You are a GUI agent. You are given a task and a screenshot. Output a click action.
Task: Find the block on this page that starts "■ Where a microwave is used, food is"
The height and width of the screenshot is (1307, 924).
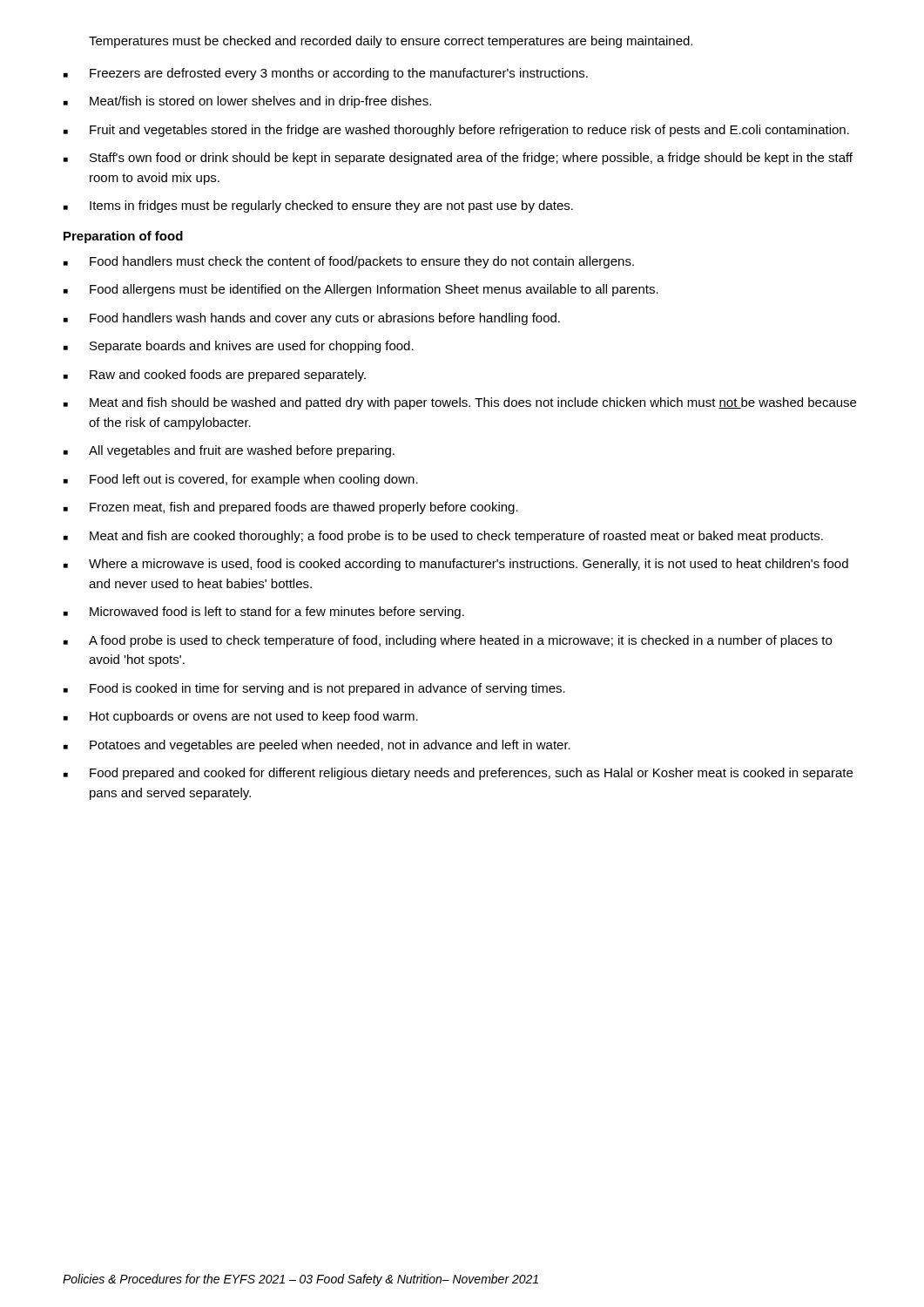[462, 574]
